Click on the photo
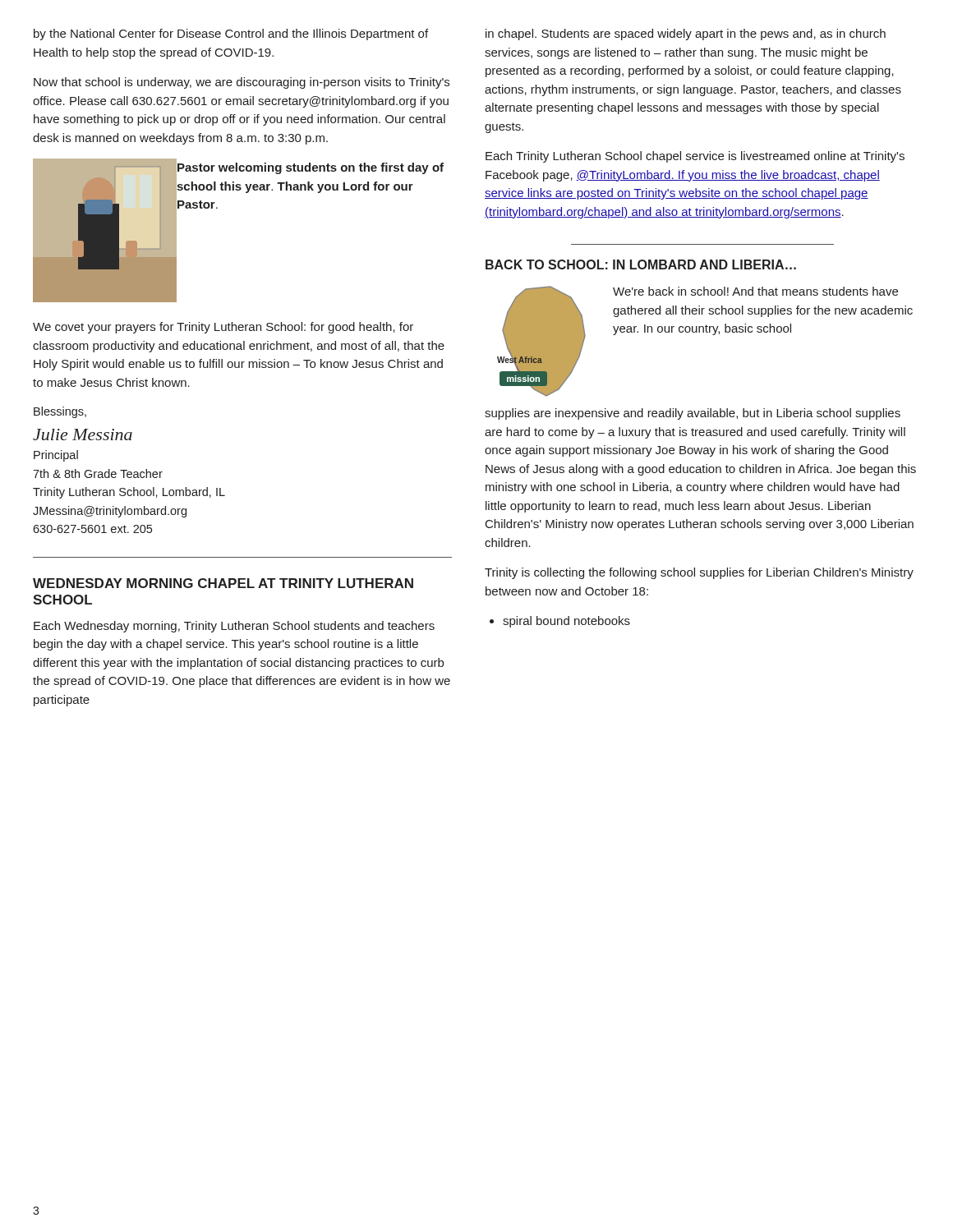Viewport: 953px width, 1232px height. pos(105,232)
